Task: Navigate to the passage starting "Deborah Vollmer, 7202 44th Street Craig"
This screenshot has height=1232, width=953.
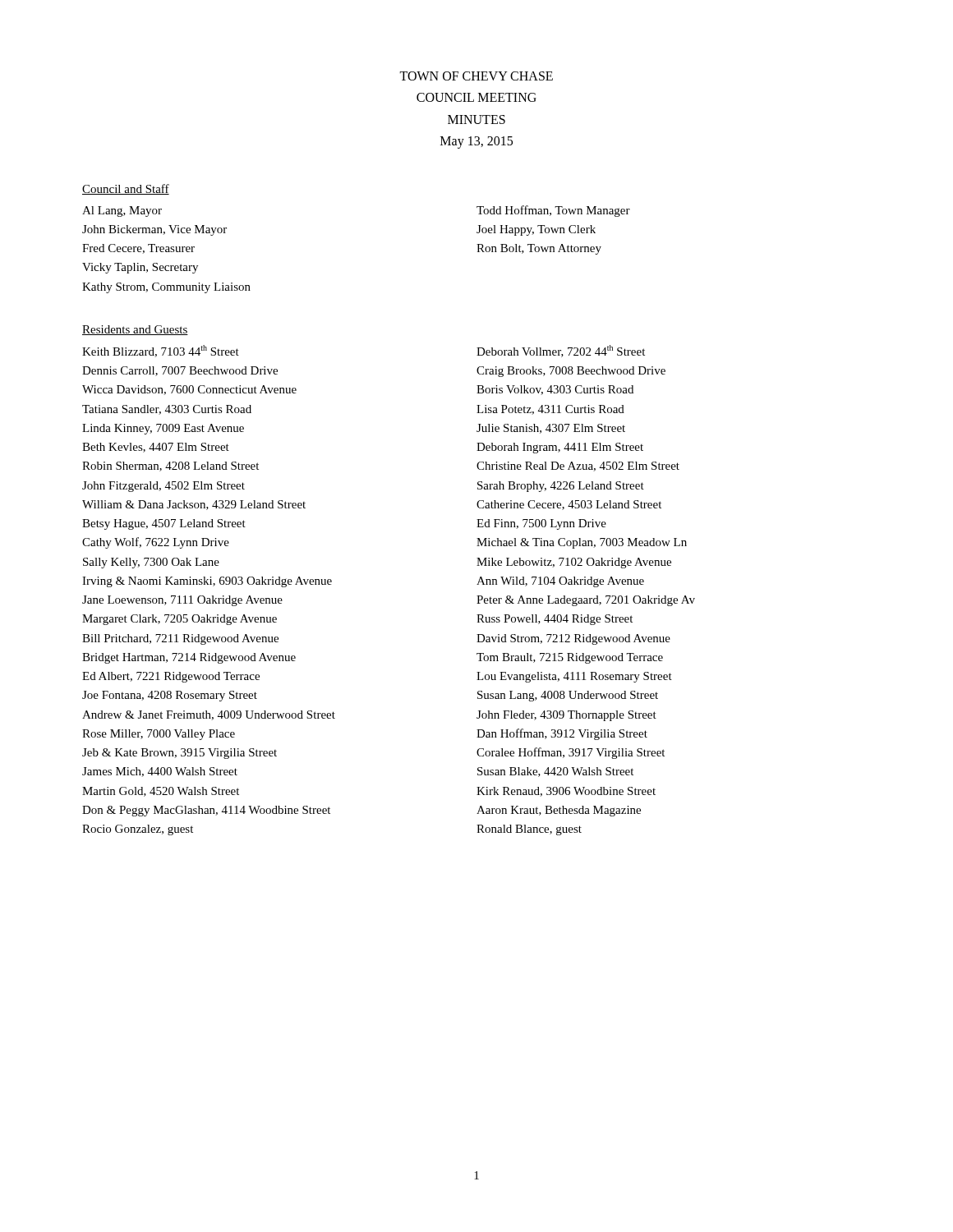Action: (x=586, y=589)
